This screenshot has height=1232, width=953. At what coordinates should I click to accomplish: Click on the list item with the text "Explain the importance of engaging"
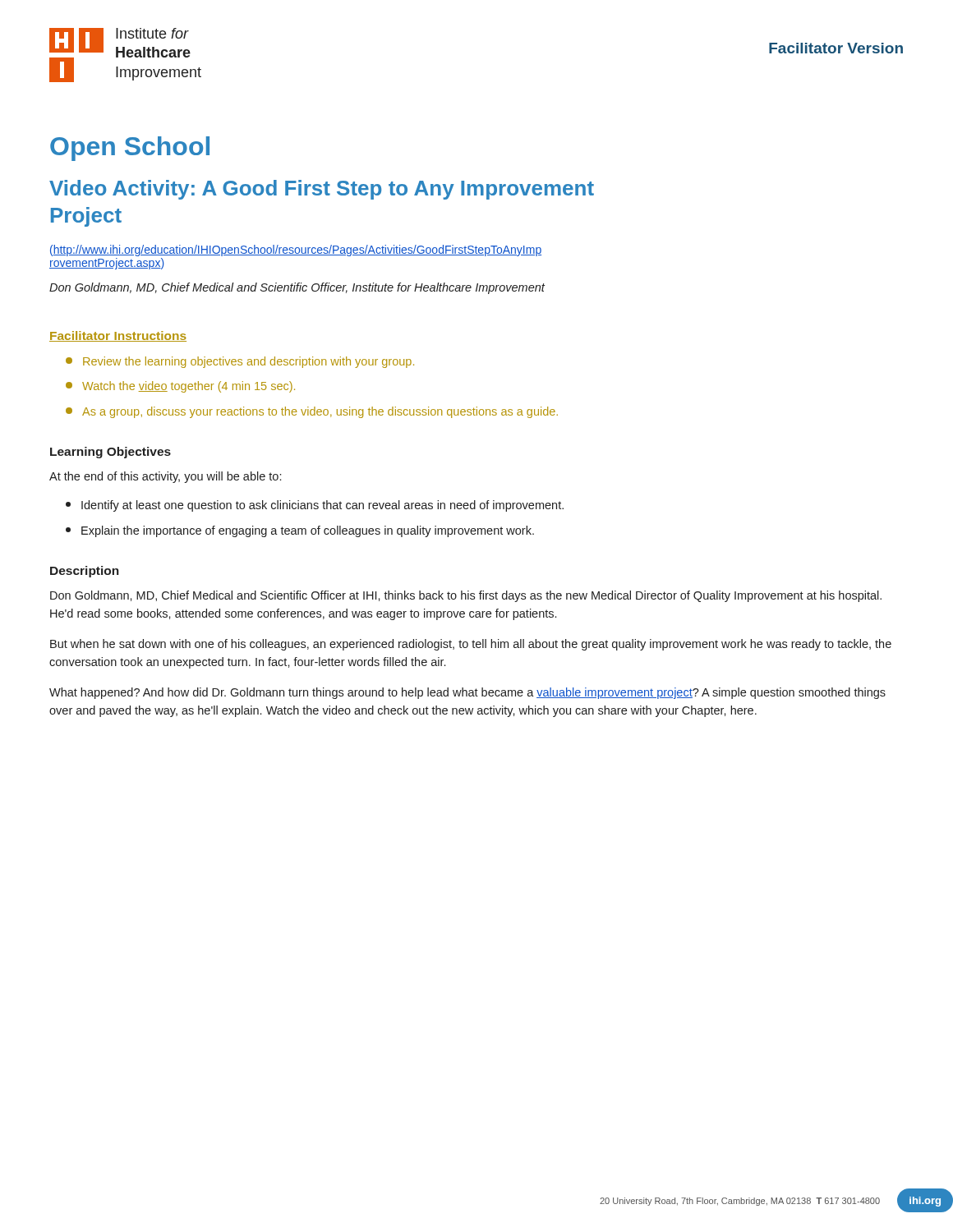tap(300, 530)
